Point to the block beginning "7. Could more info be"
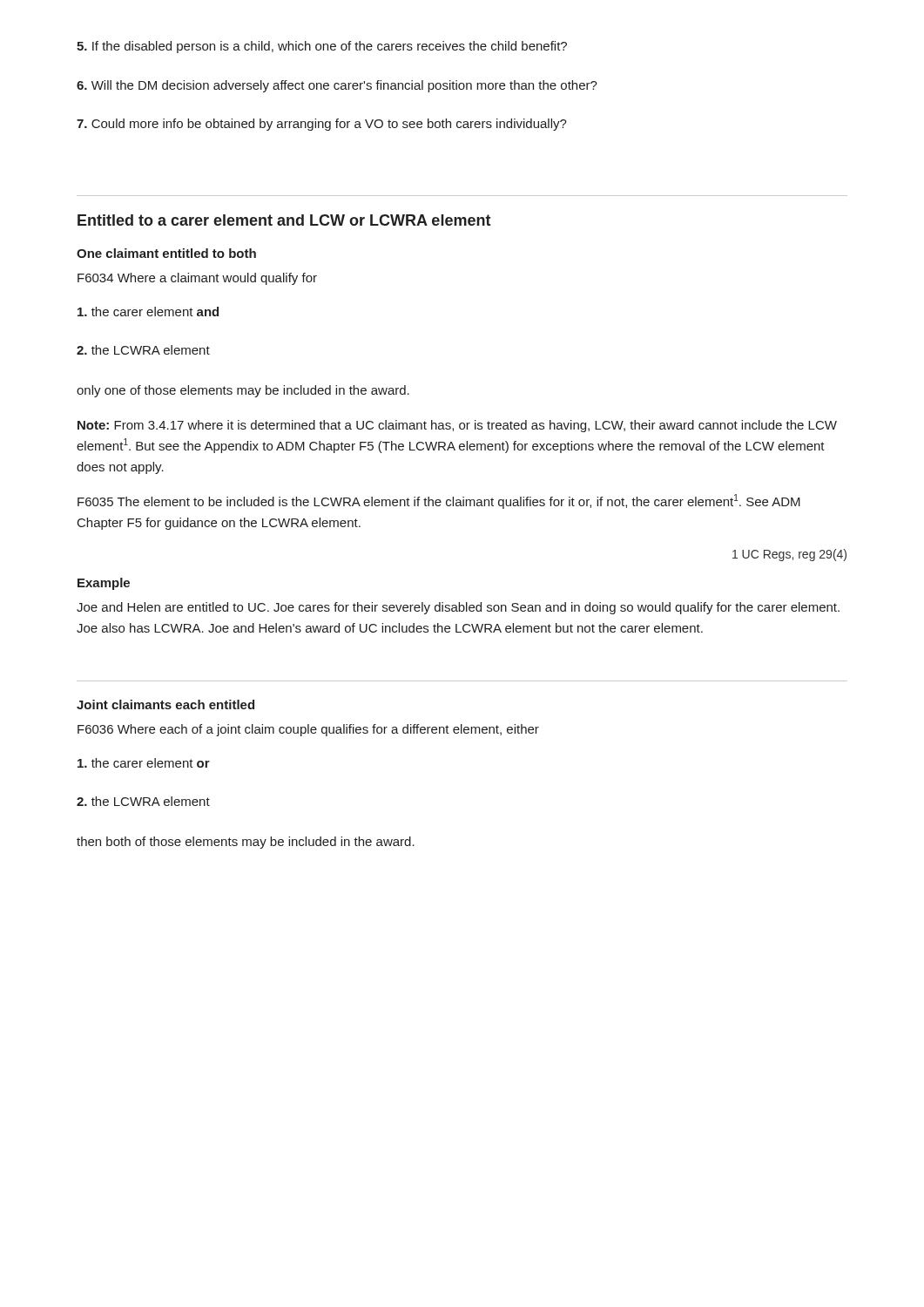924x1307 pixels. pos(322,123)
